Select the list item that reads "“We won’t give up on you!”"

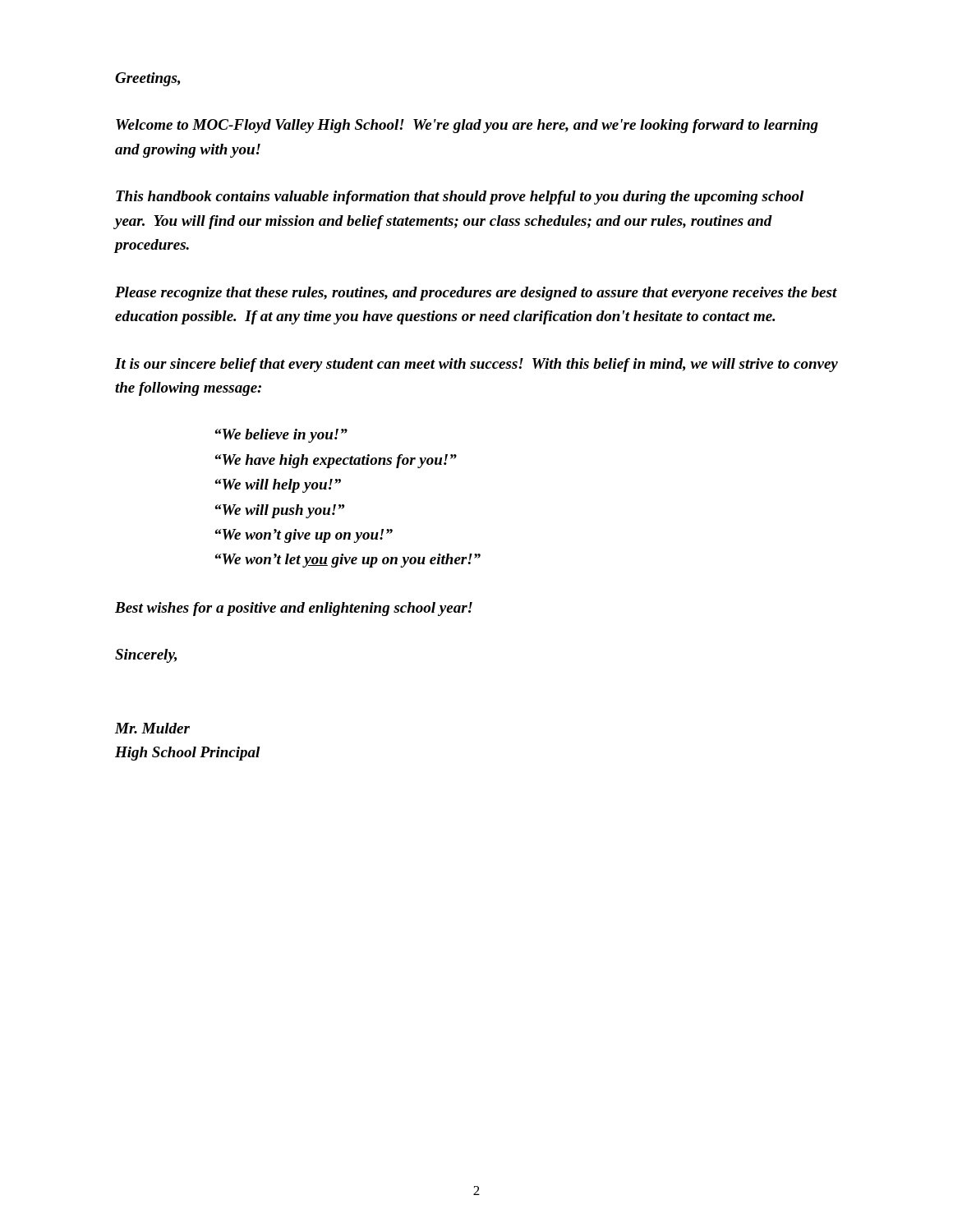pyautogui.click(x=303, y=534)
